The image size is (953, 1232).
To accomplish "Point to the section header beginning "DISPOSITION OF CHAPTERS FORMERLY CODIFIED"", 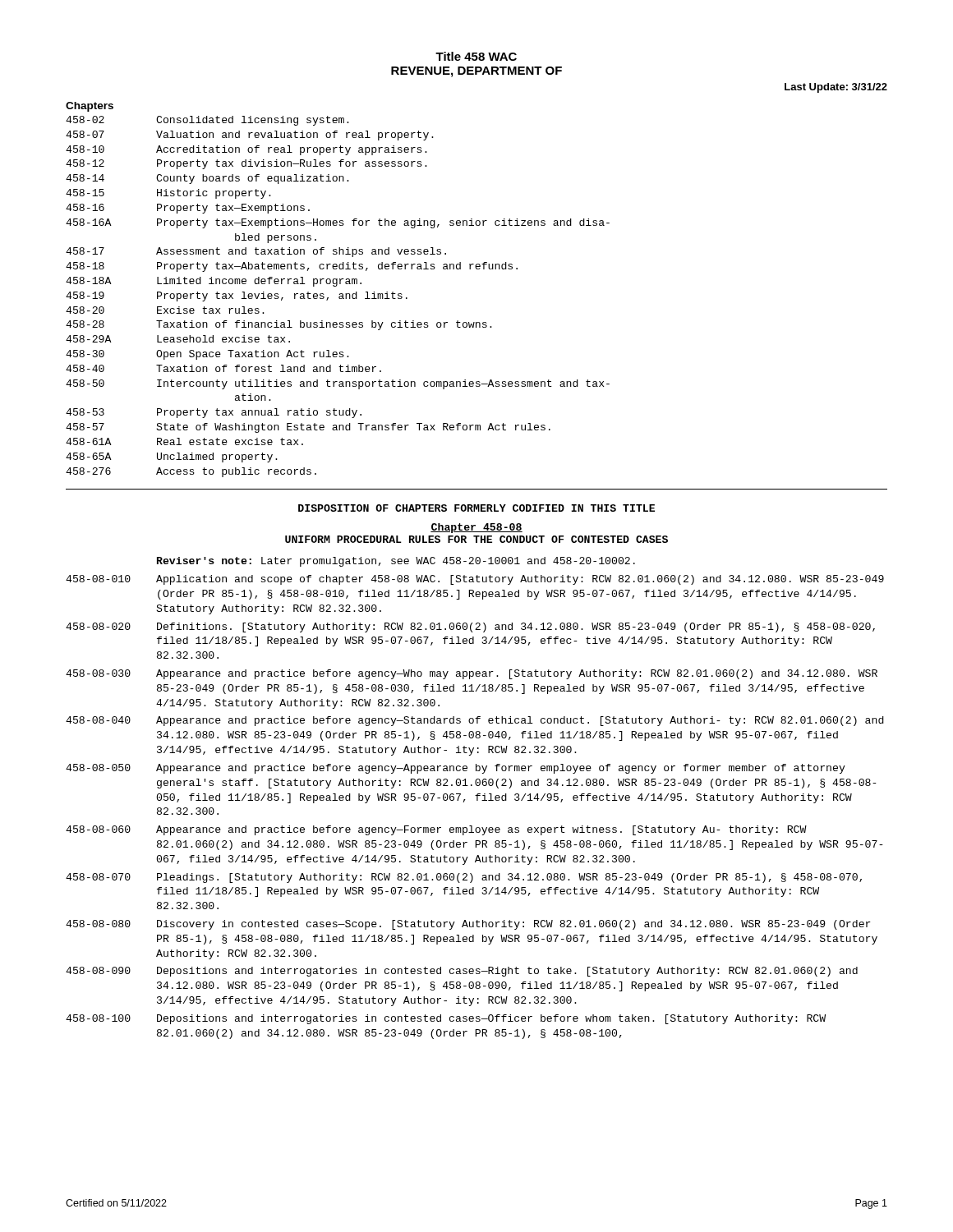I will pos(476,509).
